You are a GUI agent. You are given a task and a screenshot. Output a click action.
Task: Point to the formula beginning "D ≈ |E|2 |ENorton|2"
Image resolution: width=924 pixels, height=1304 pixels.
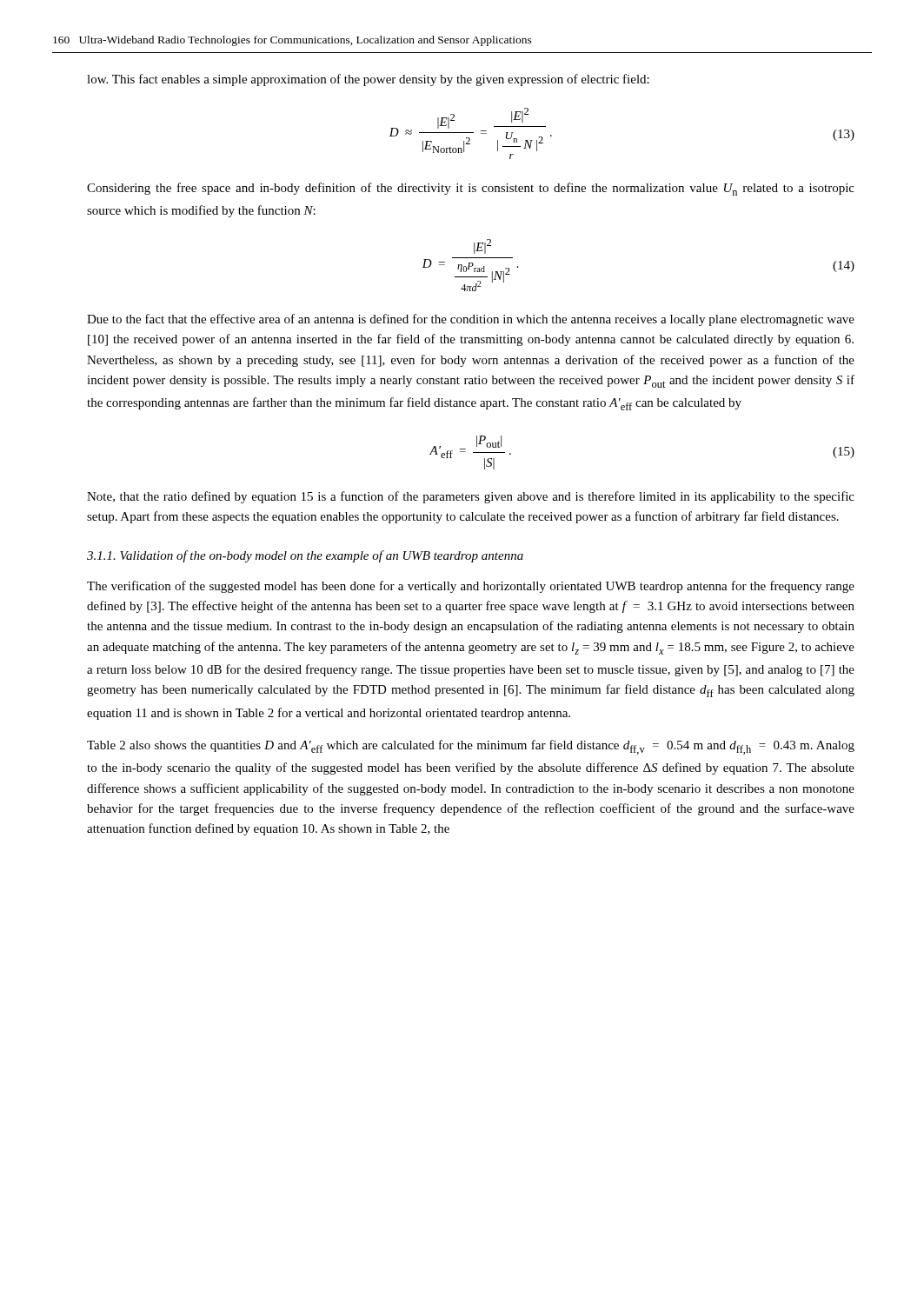click(446, 133)
